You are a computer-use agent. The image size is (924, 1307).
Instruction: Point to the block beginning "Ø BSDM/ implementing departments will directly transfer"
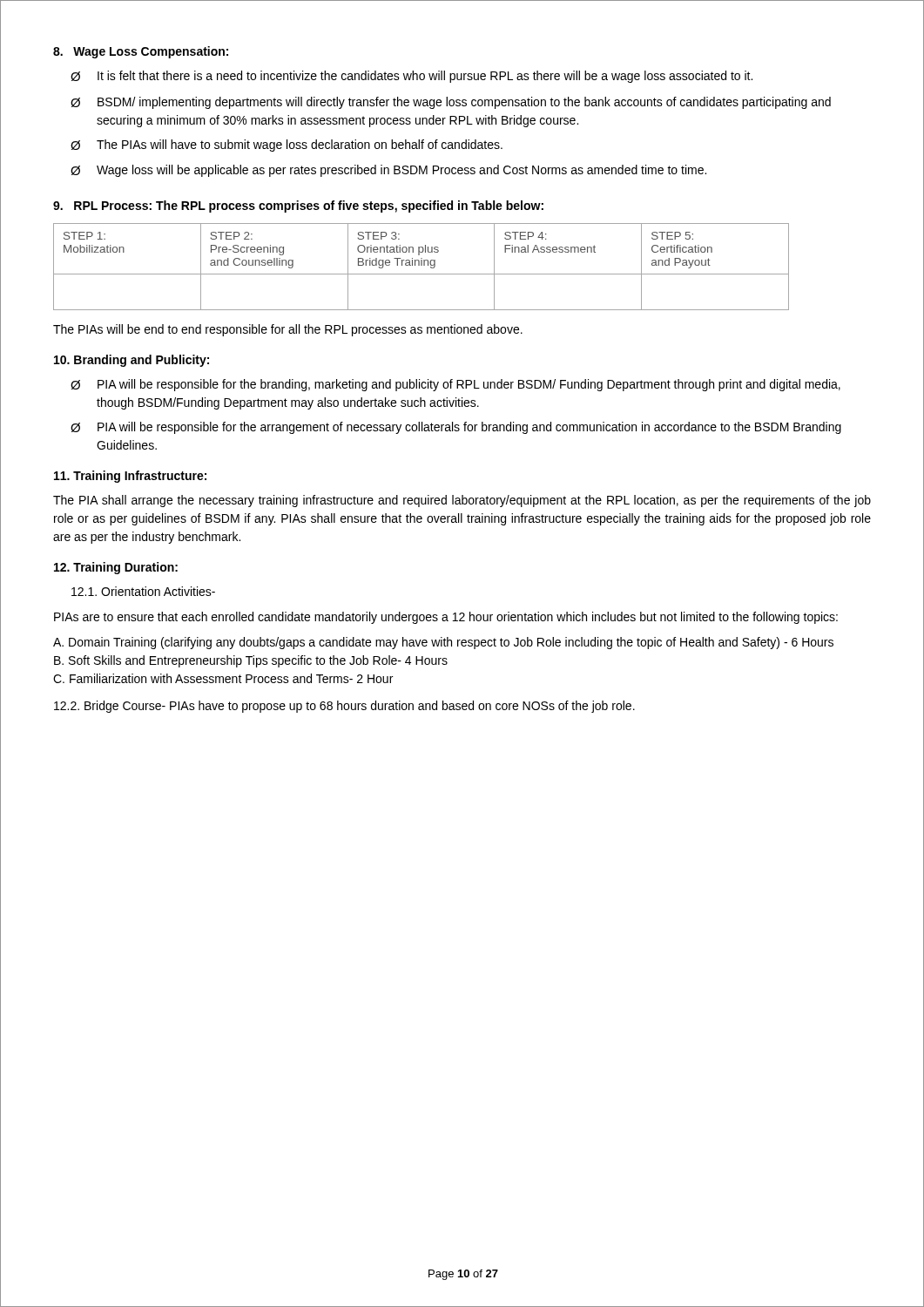pos(471,111)
